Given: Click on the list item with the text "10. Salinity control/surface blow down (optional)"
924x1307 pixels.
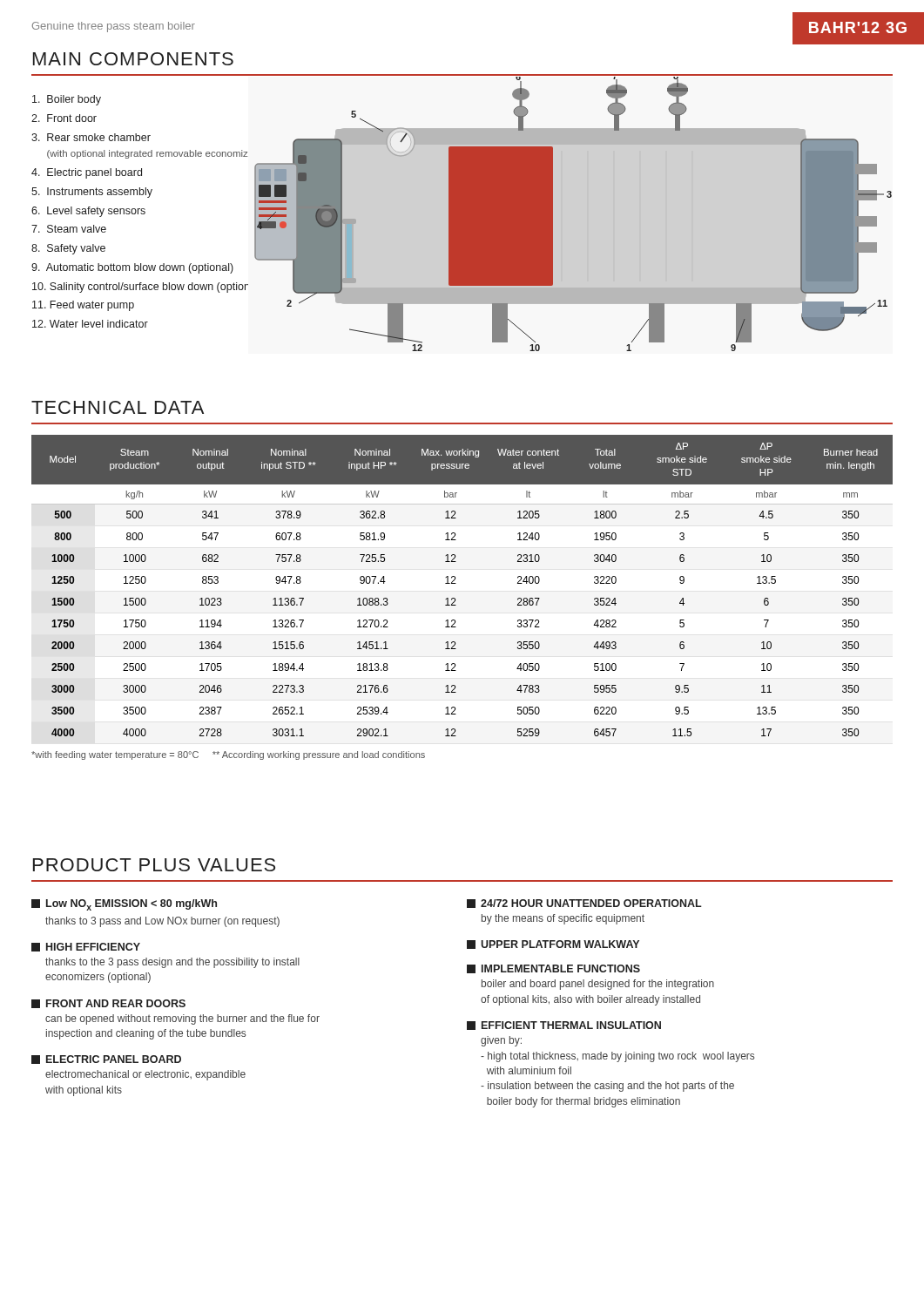Looking at the screenshot, I should (x=147, y=286).
